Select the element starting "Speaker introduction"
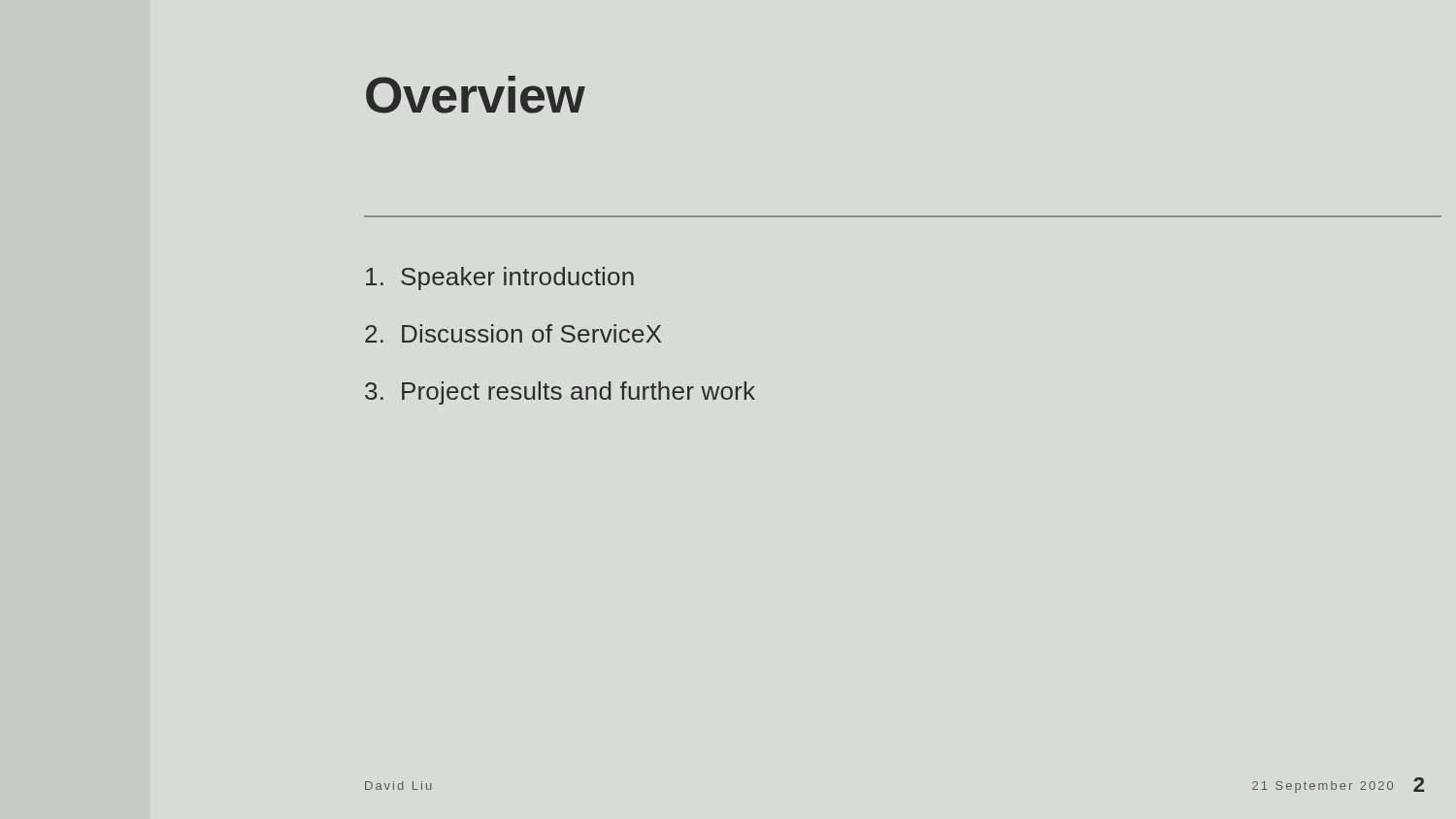 [x=500, y=277]
